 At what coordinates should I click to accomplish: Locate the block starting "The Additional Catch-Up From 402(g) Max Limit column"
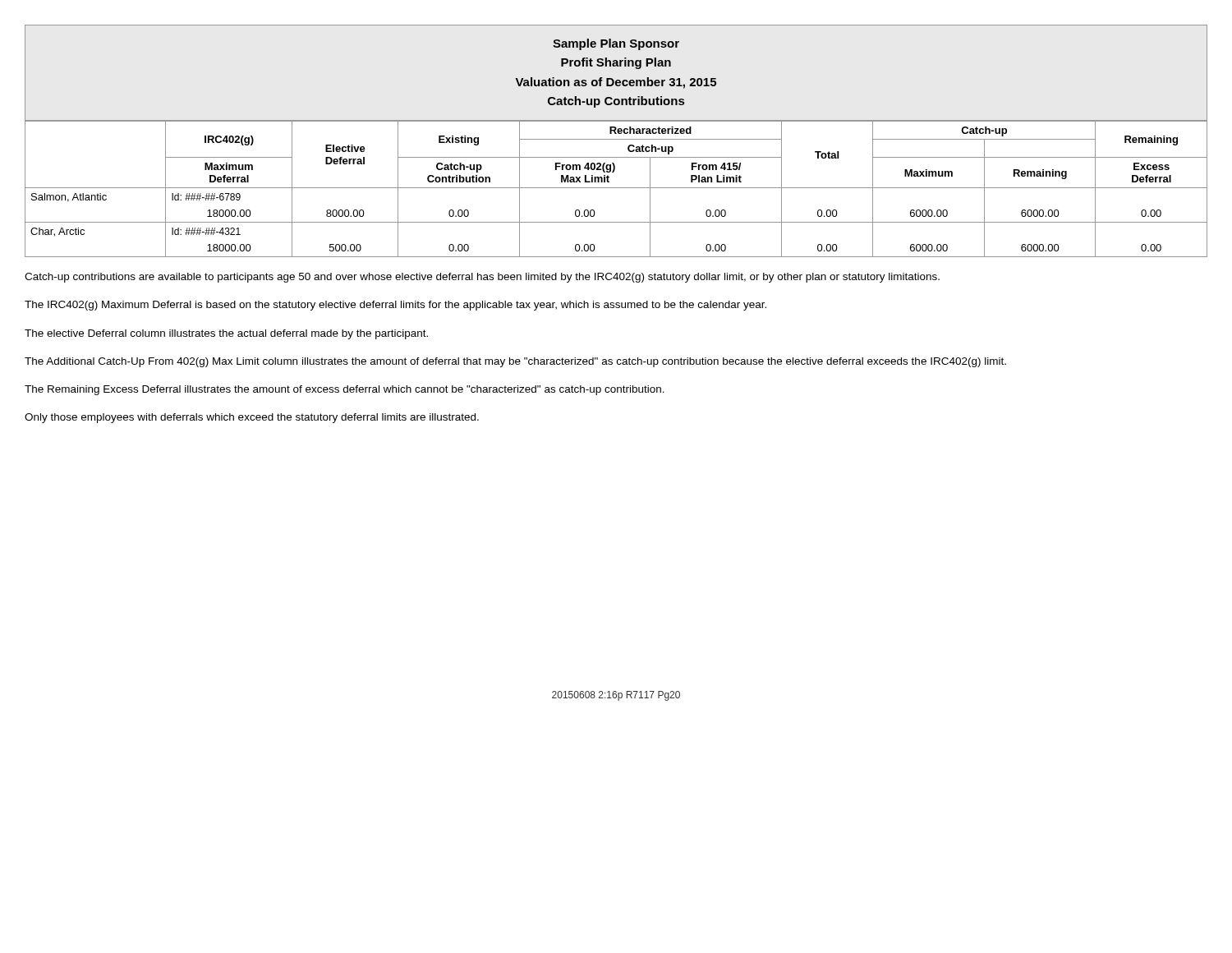516,361
